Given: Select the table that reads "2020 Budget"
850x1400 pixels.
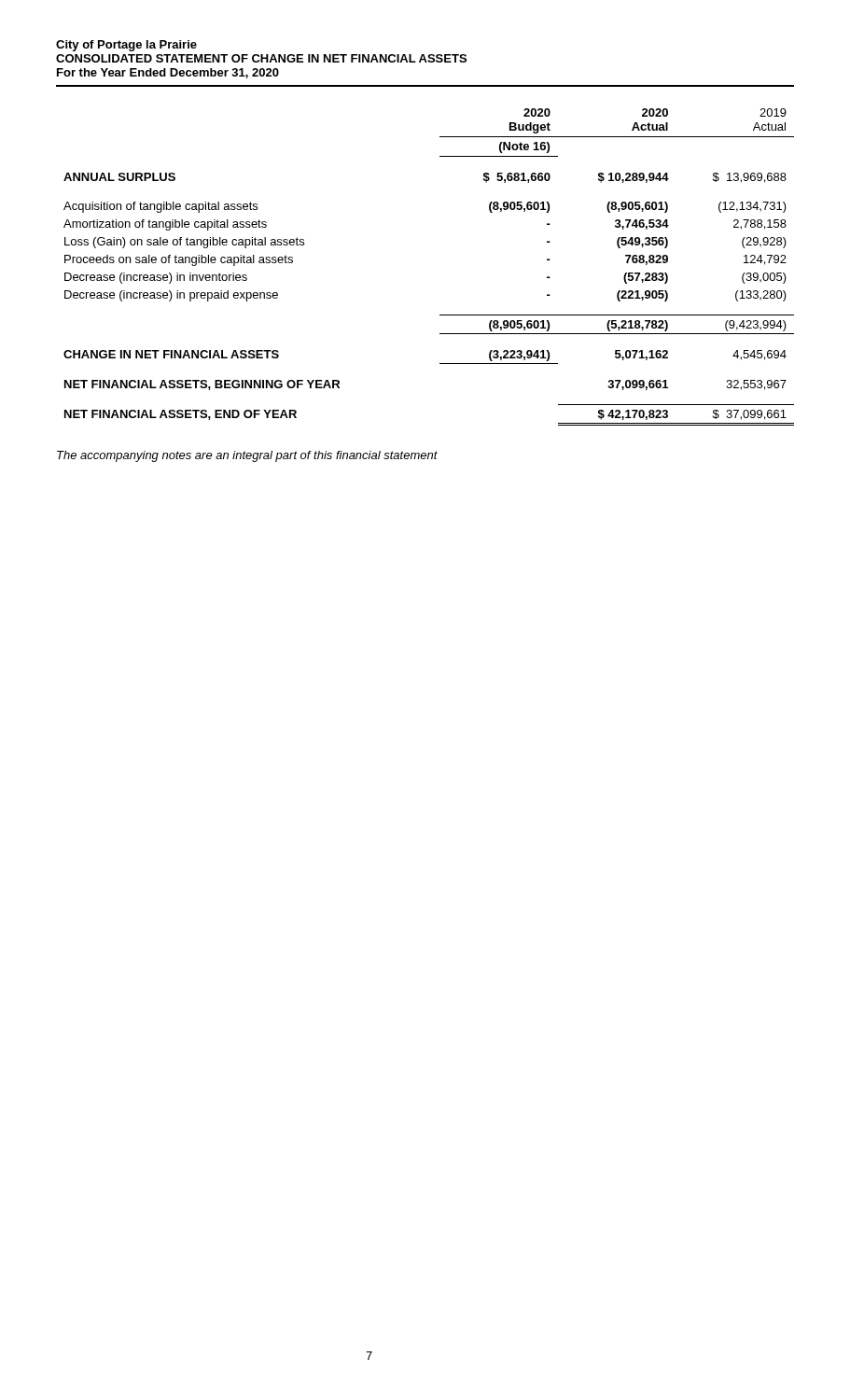Looking at the screenshot, I should click(x=425, y=265).
